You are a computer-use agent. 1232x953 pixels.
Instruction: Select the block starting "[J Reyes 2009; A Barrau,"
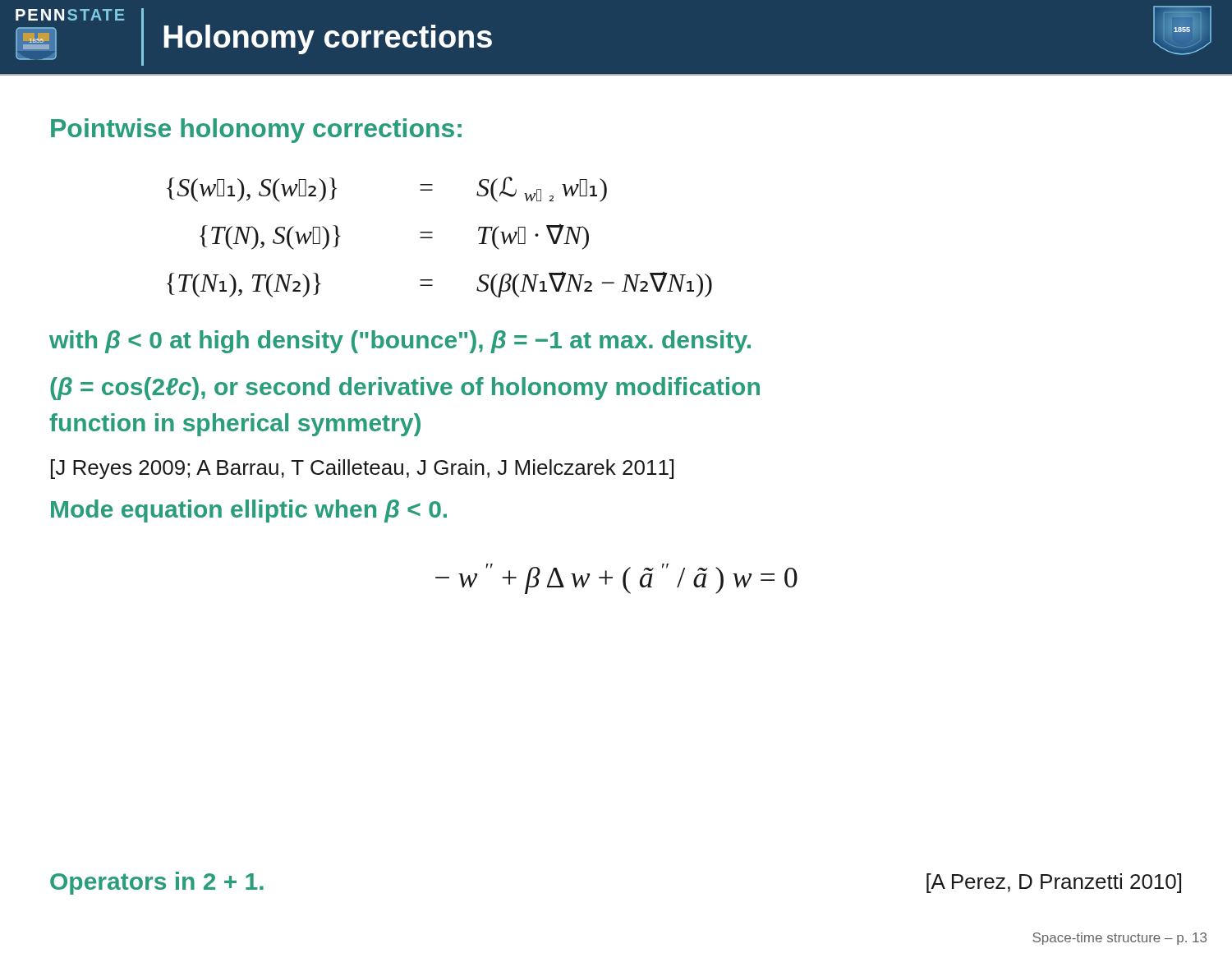tap(362, 467)
